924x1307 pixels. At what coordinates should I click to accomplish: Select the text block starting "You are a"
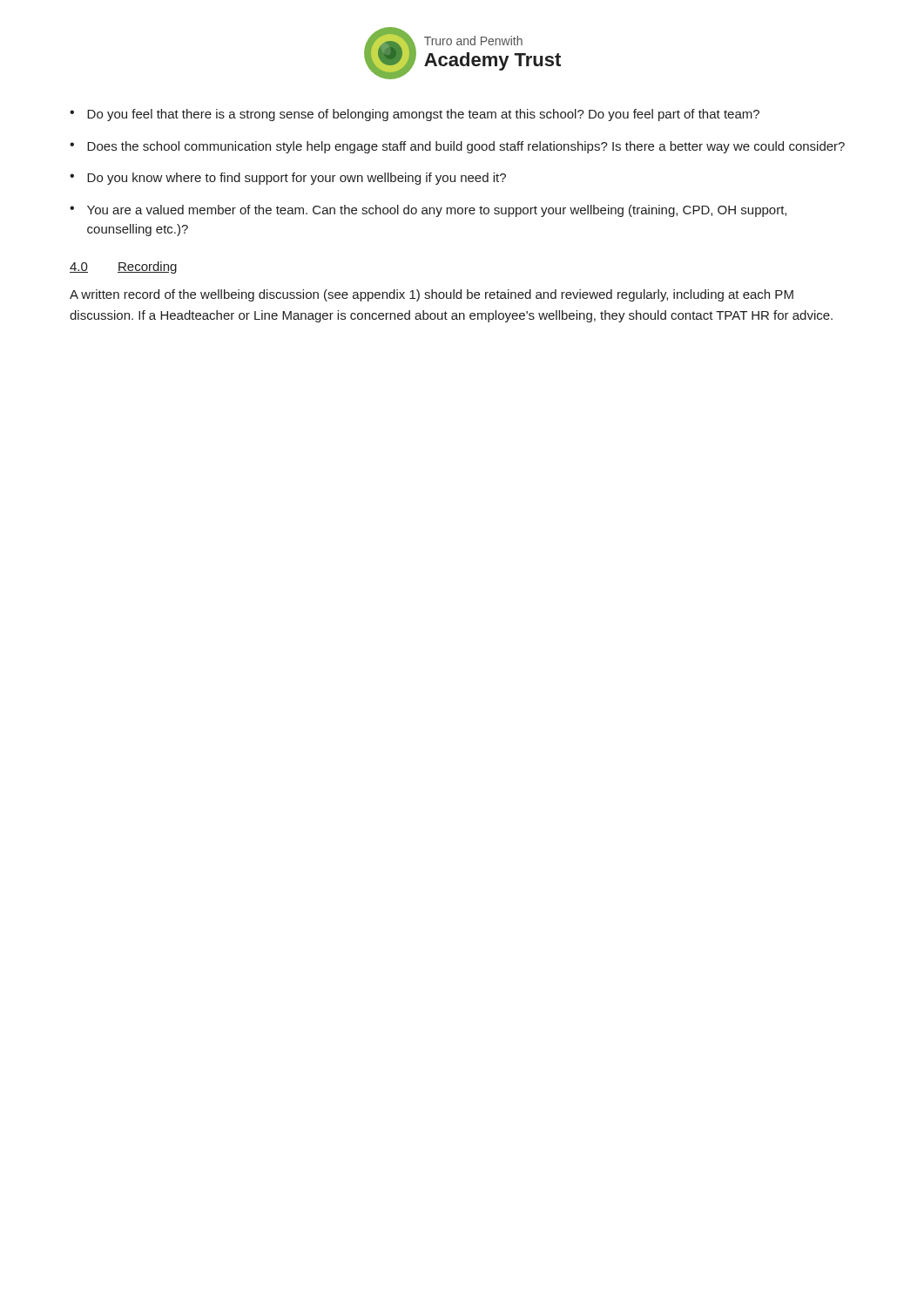pyautogui.click(x=471, y=220)
